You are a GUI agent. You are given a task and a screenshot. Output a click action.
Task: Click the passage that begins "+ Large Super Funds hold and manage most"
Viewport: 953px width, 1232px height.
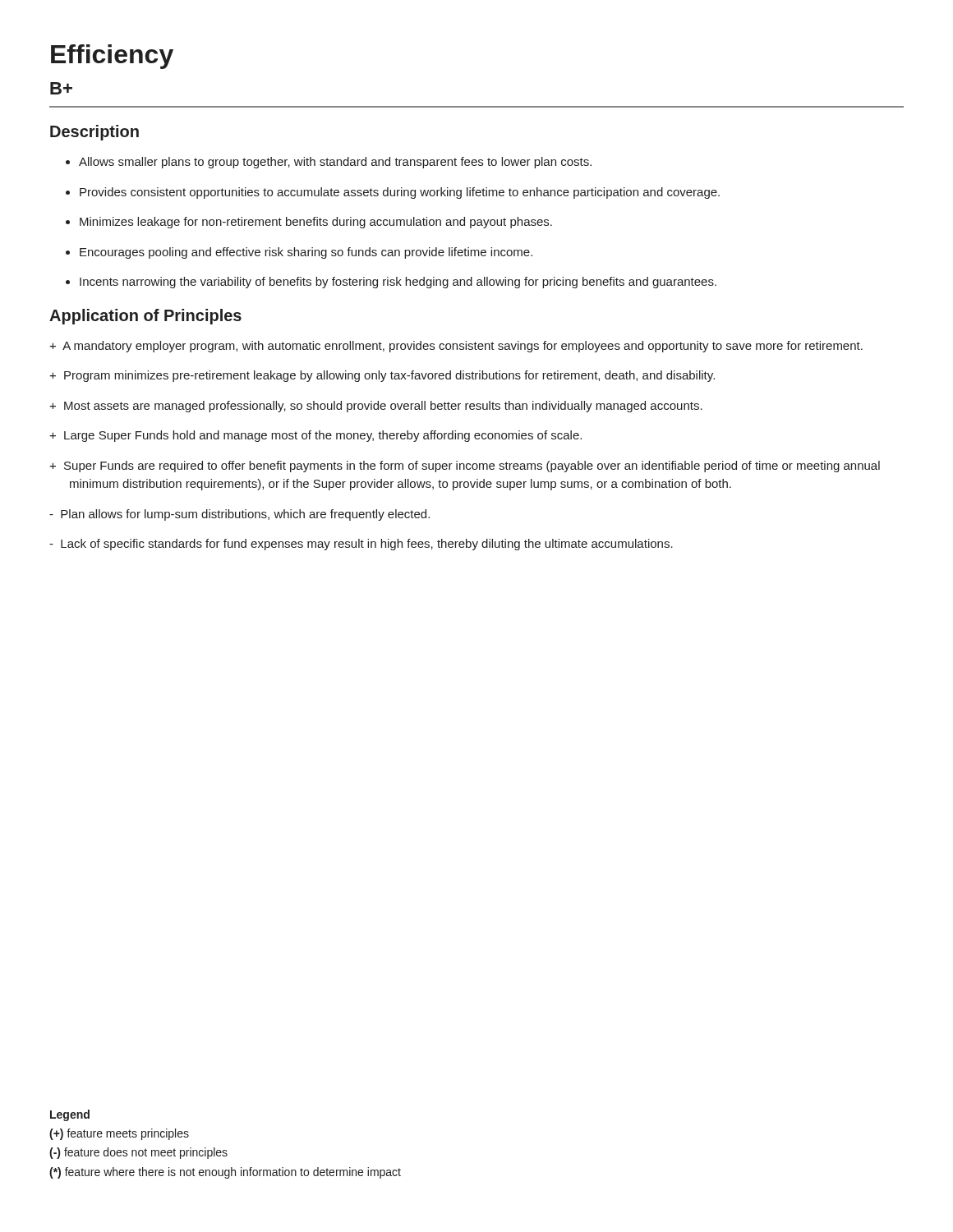[x=476, y=436]
